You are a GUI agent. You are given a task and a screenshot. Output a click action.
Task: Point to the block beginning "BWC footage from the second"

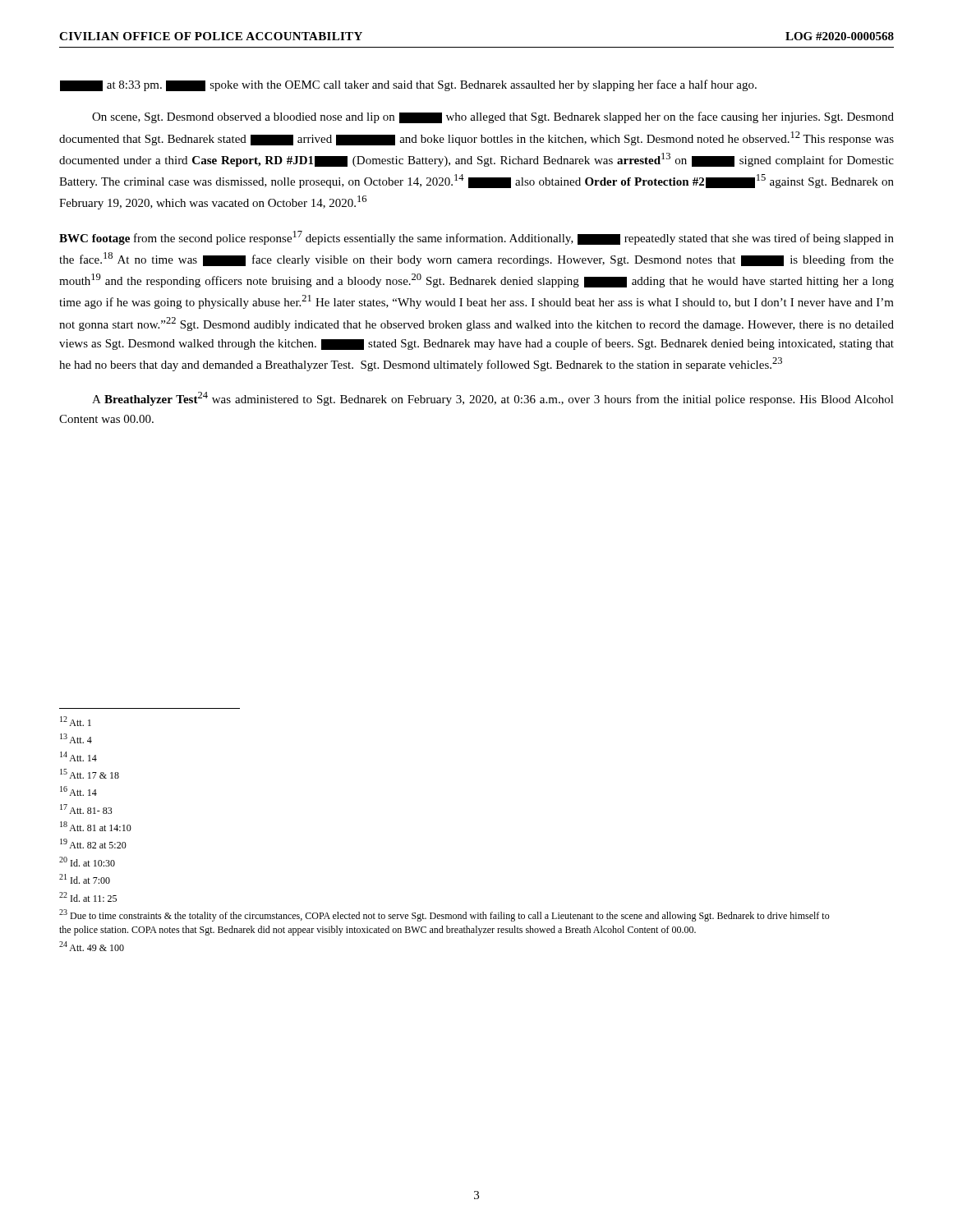tap(476, 300)
